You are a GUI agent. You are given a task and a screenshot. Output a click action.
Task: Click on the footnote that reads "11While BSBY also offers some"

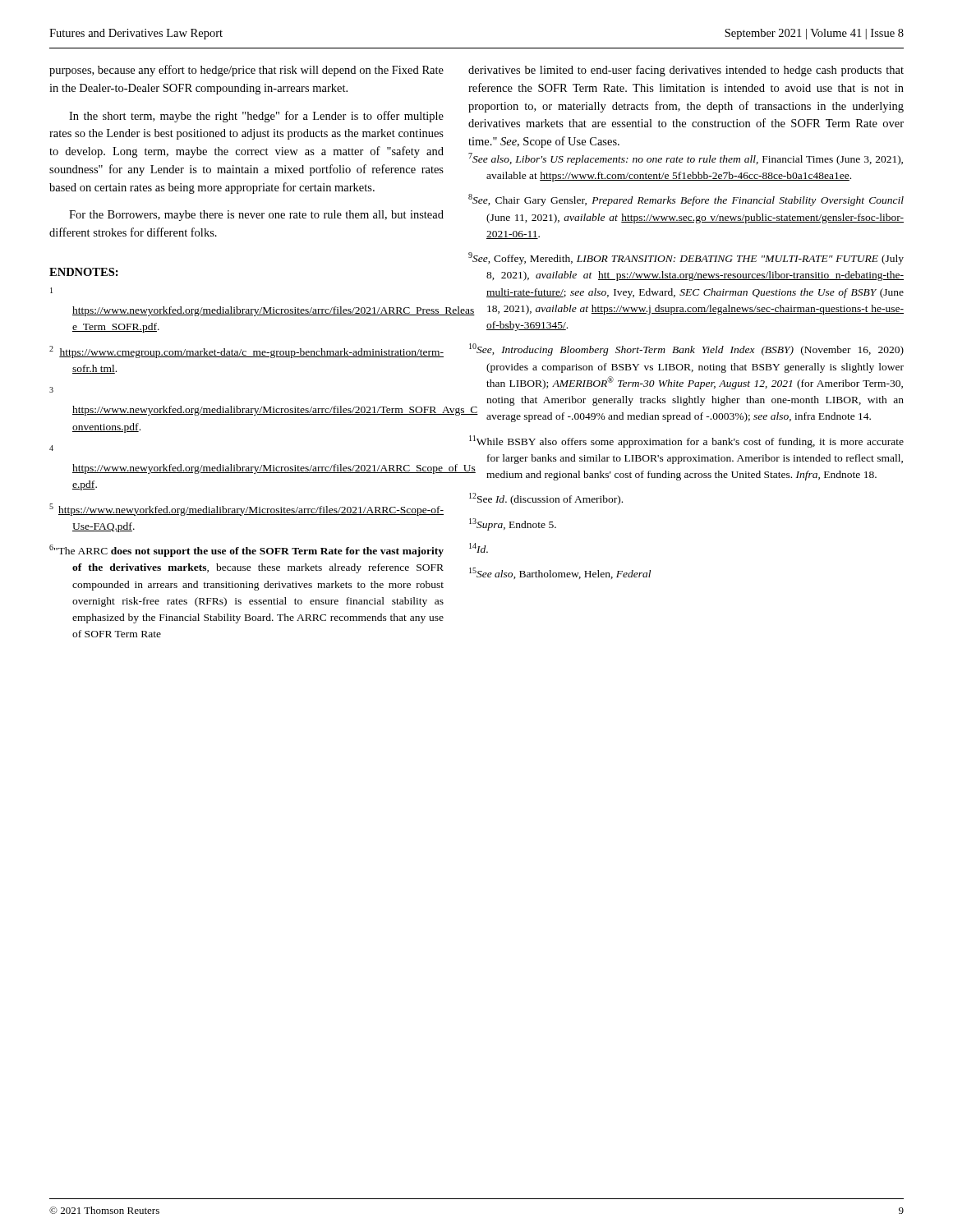[x=686, y=457]
